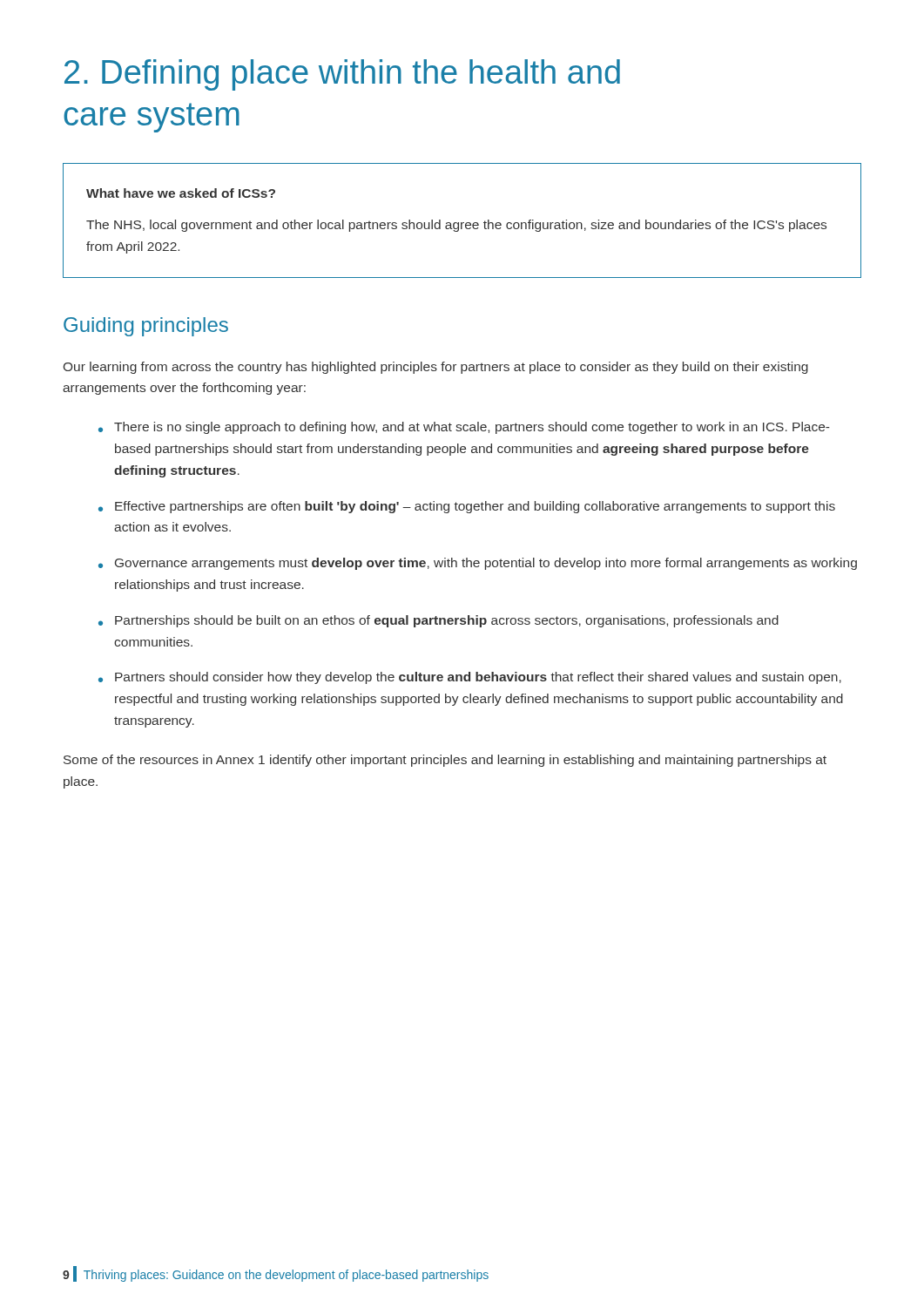Click on the region starting "• Governance arrangements must develop"
The width and height of the screenshot is (924, 1307).
[479, 574]
